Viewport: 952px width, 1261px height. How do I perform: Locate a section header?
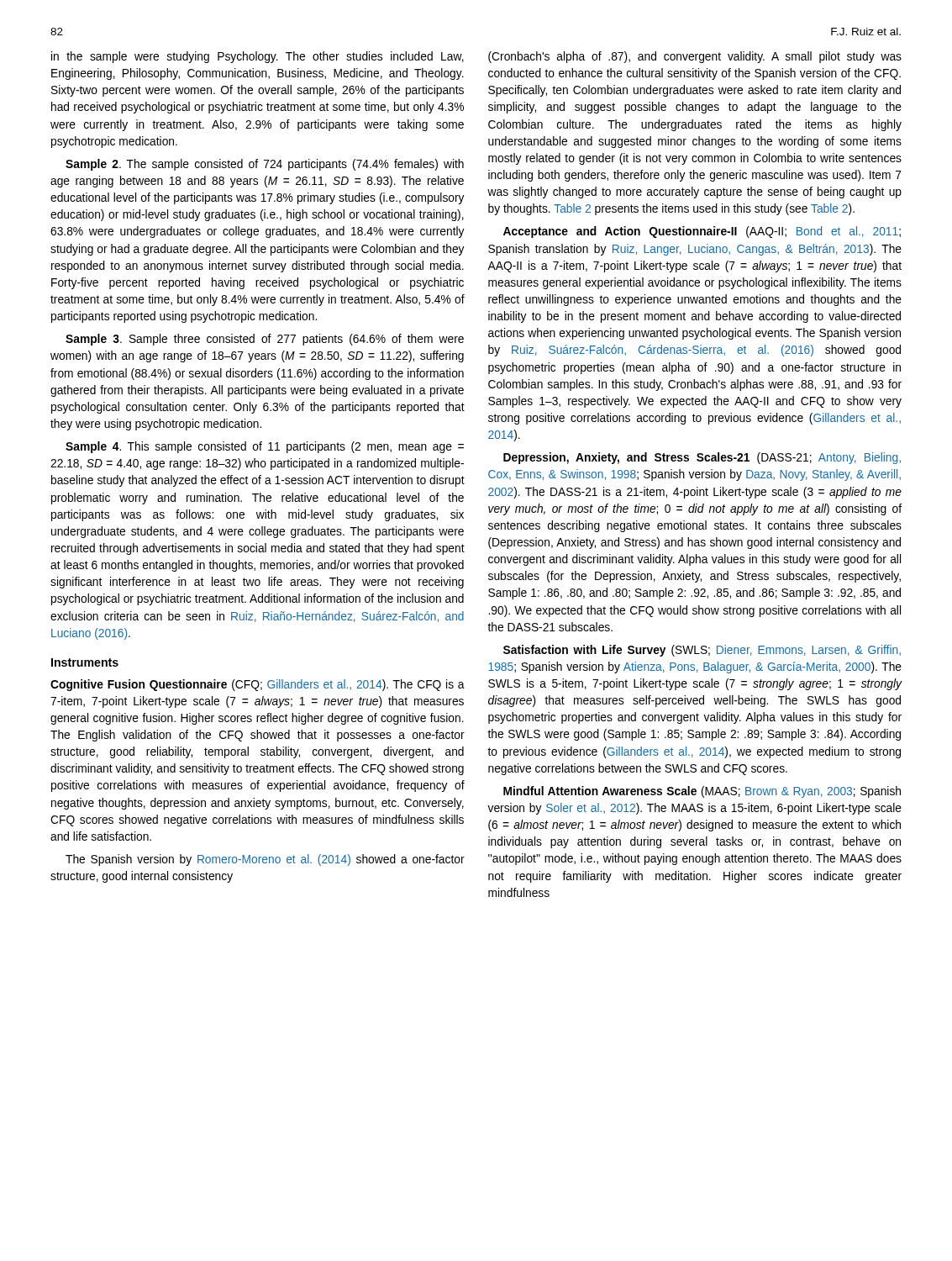tap(85, 662)
